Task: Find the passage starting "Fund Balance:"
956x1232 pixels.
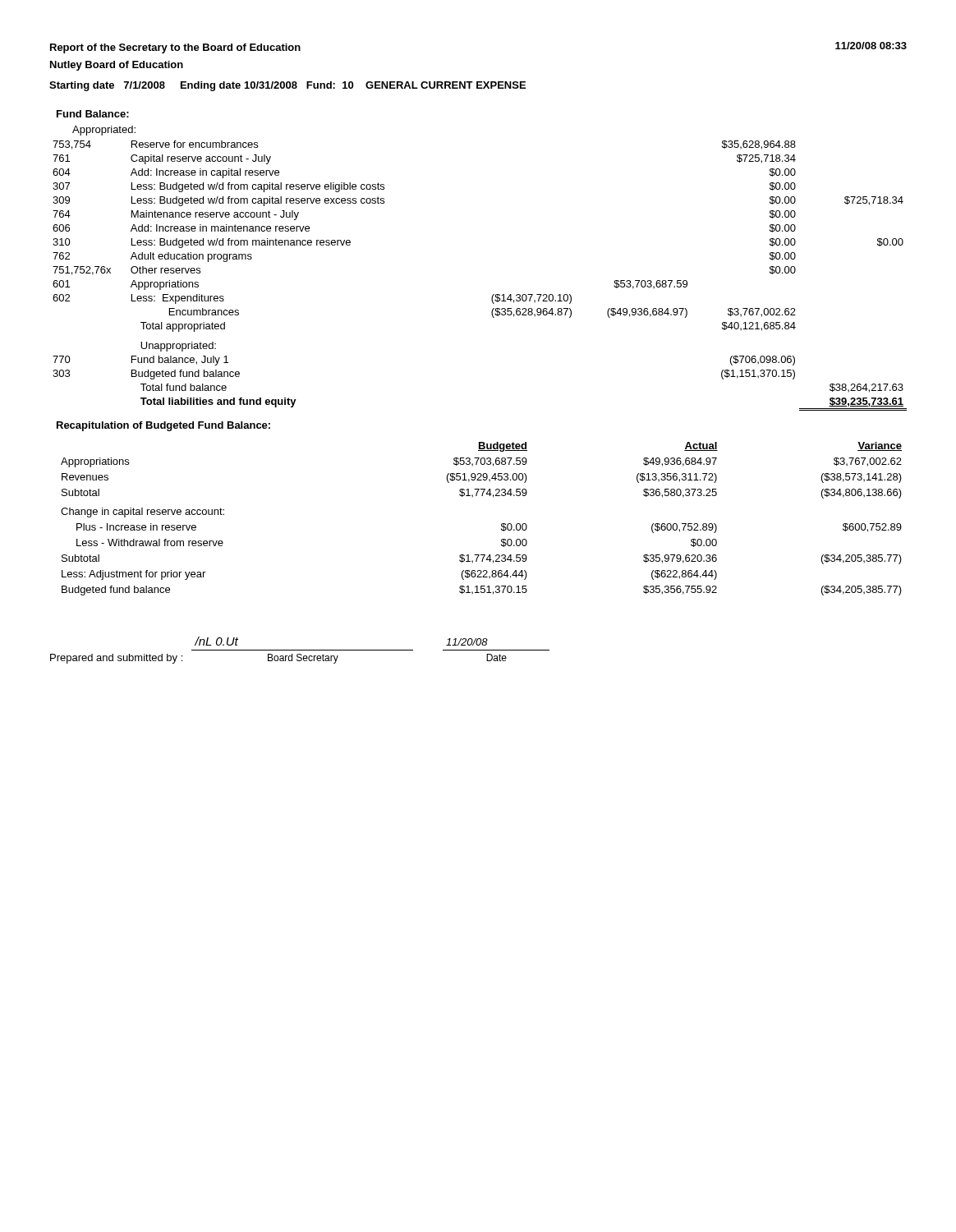Action: [x=93, y=113]
